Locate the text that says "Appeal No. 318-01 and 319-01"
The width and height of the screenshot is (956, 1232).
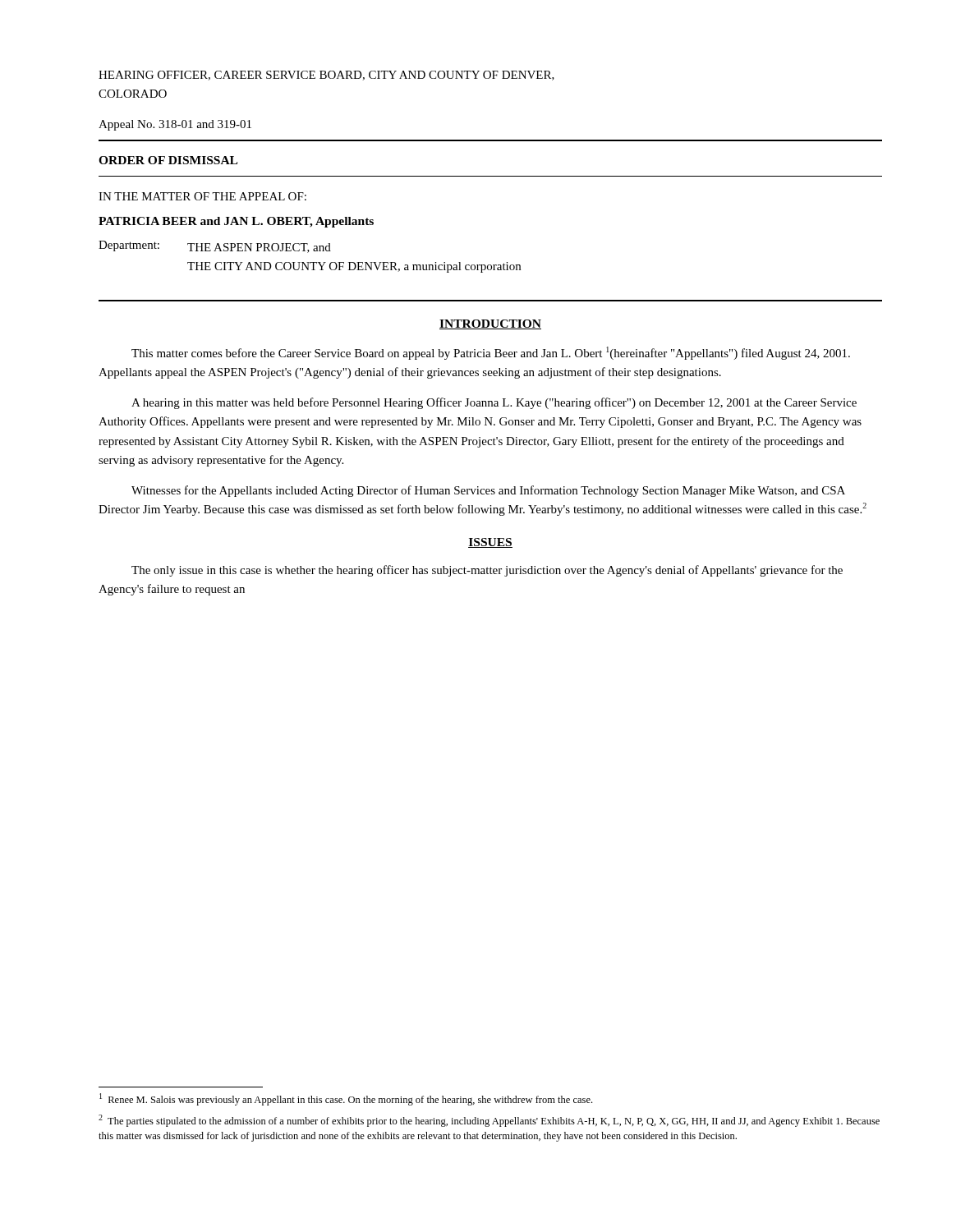(x=175, y=124)
